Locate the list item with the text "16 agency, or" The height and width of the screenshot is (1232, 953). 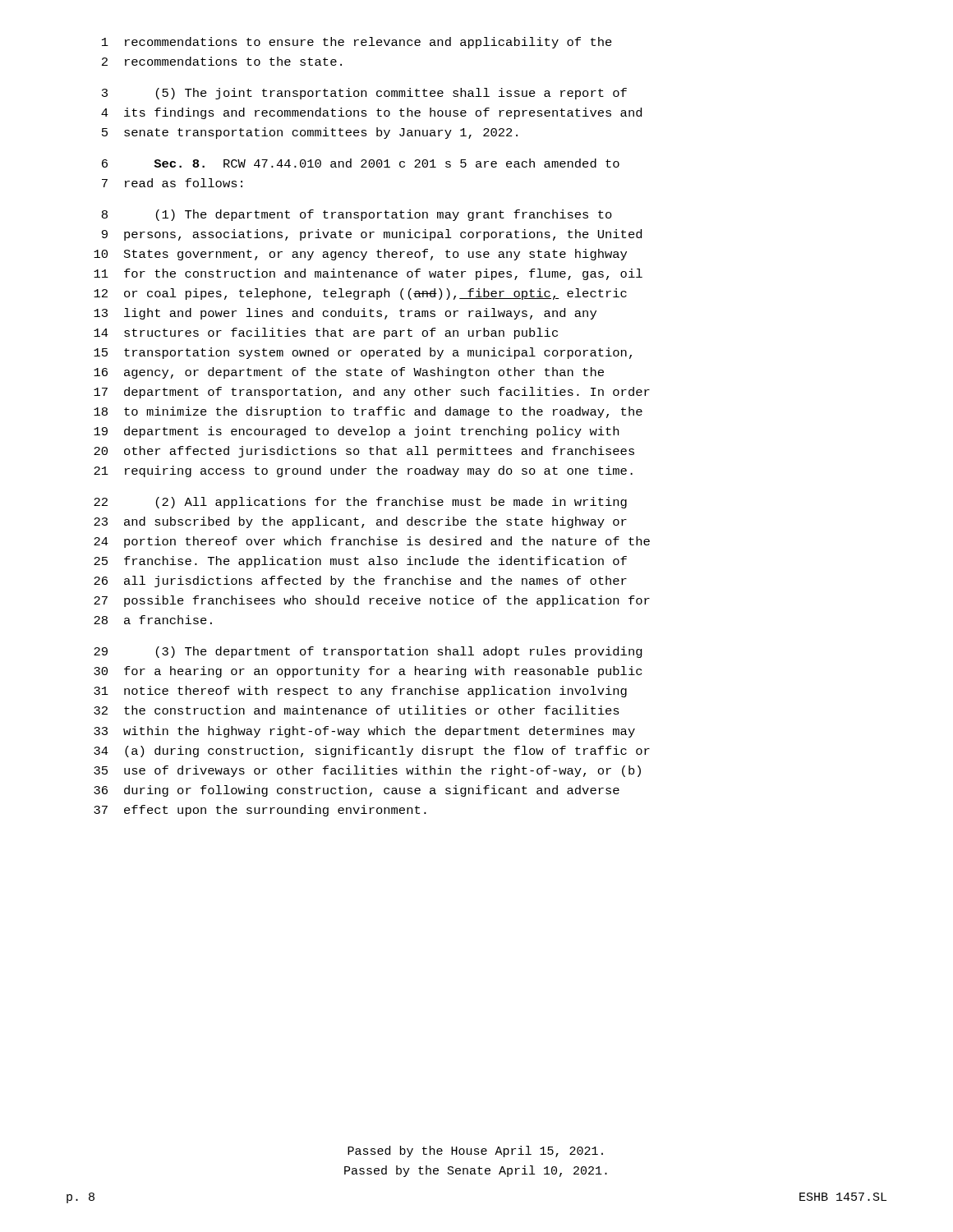point(476,373)
